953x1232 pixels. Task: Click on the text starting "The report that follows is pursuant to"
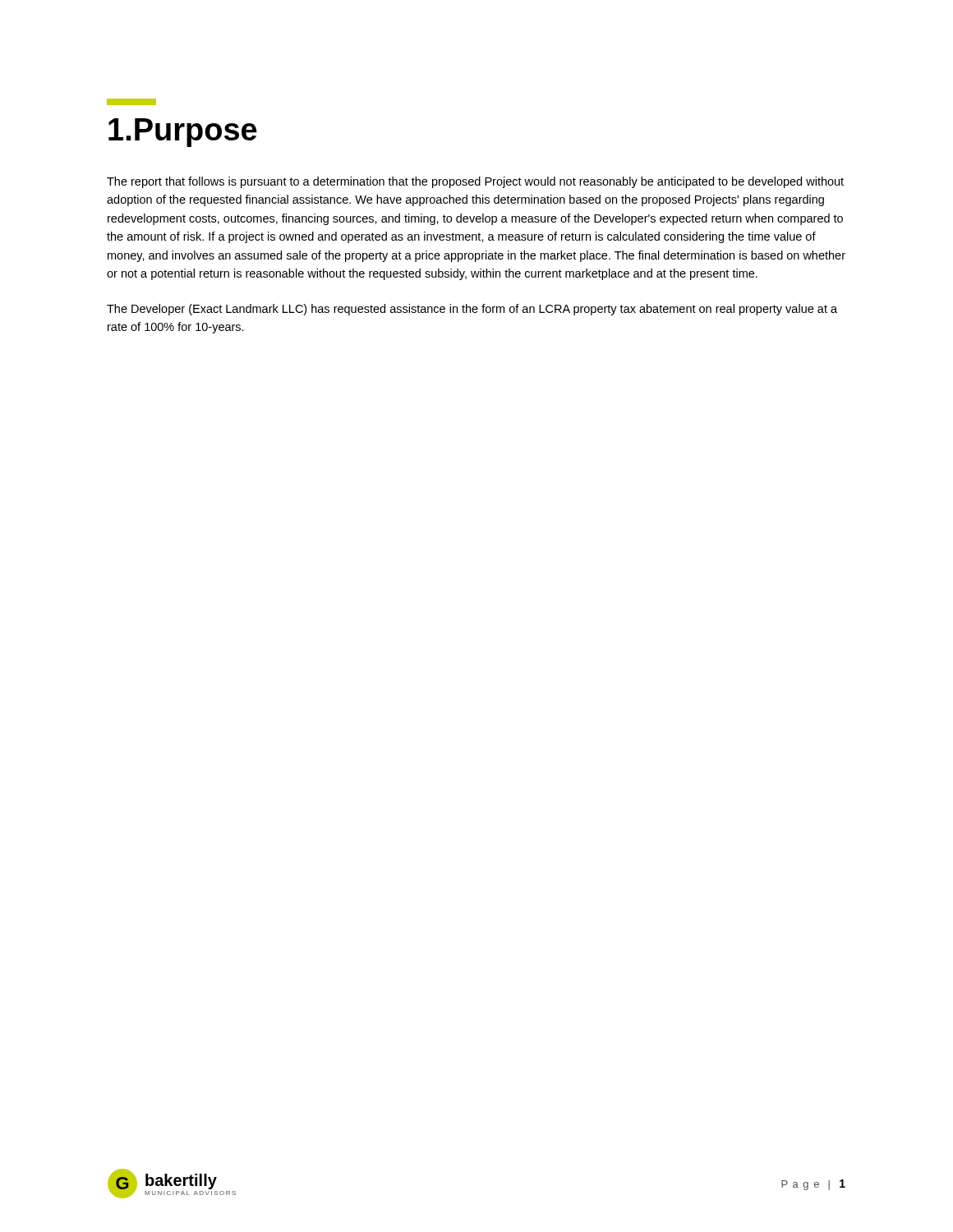[476, 227]
